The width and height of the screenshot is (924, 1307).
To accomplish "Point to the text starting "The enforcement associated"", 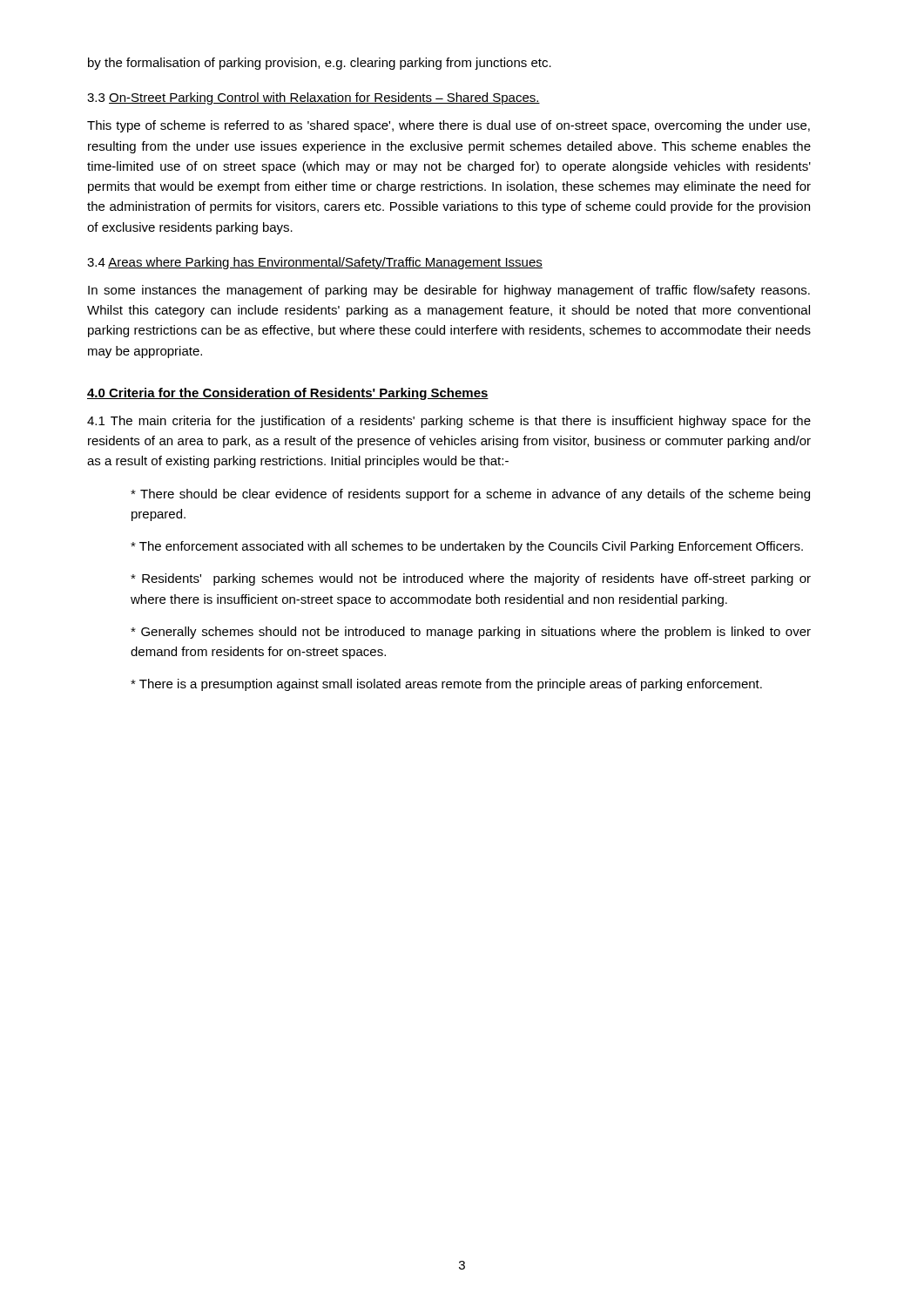I will (x=467, y=546).
